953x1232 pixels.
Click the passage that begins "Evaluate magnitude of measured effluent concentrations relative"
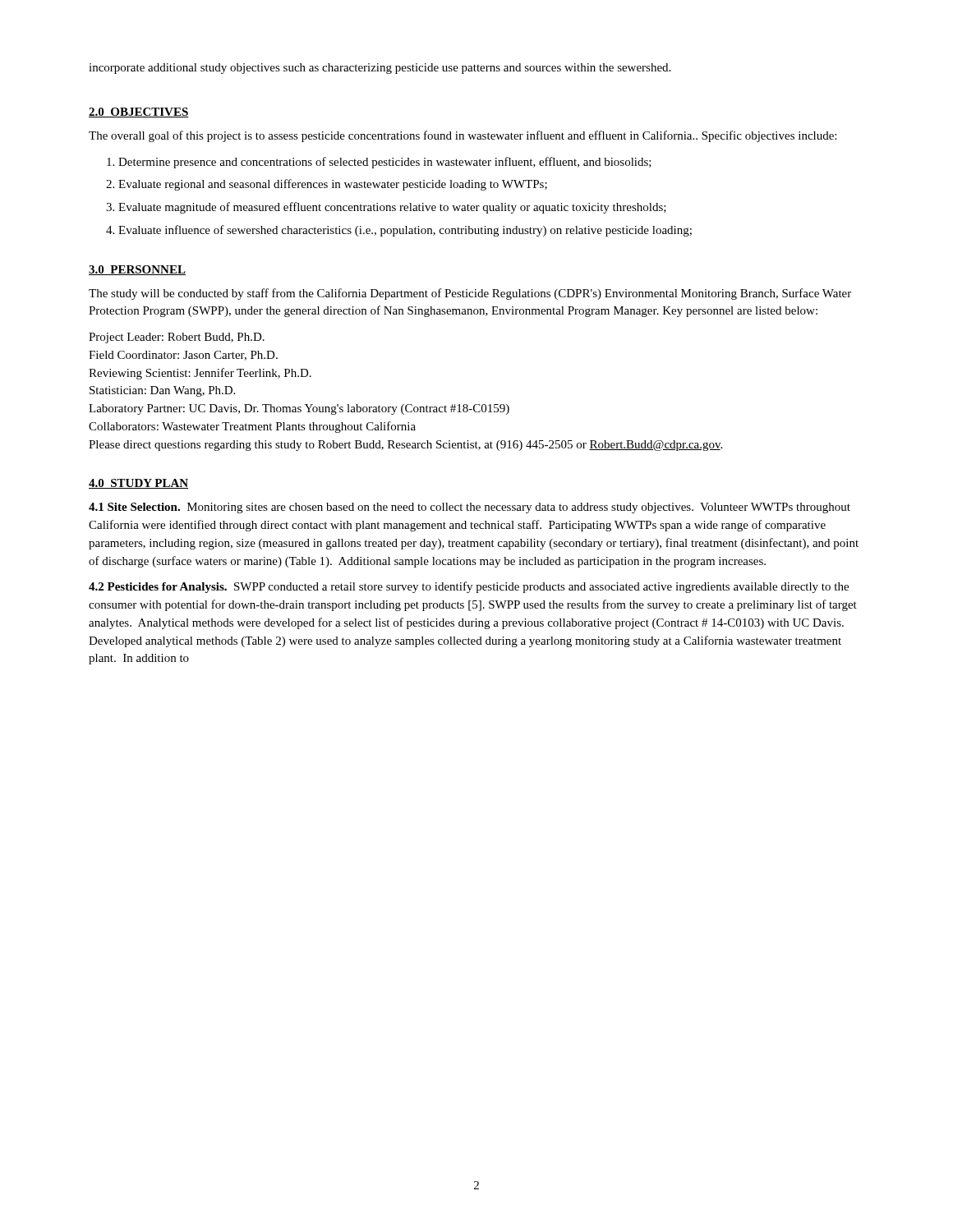[392, 207]
